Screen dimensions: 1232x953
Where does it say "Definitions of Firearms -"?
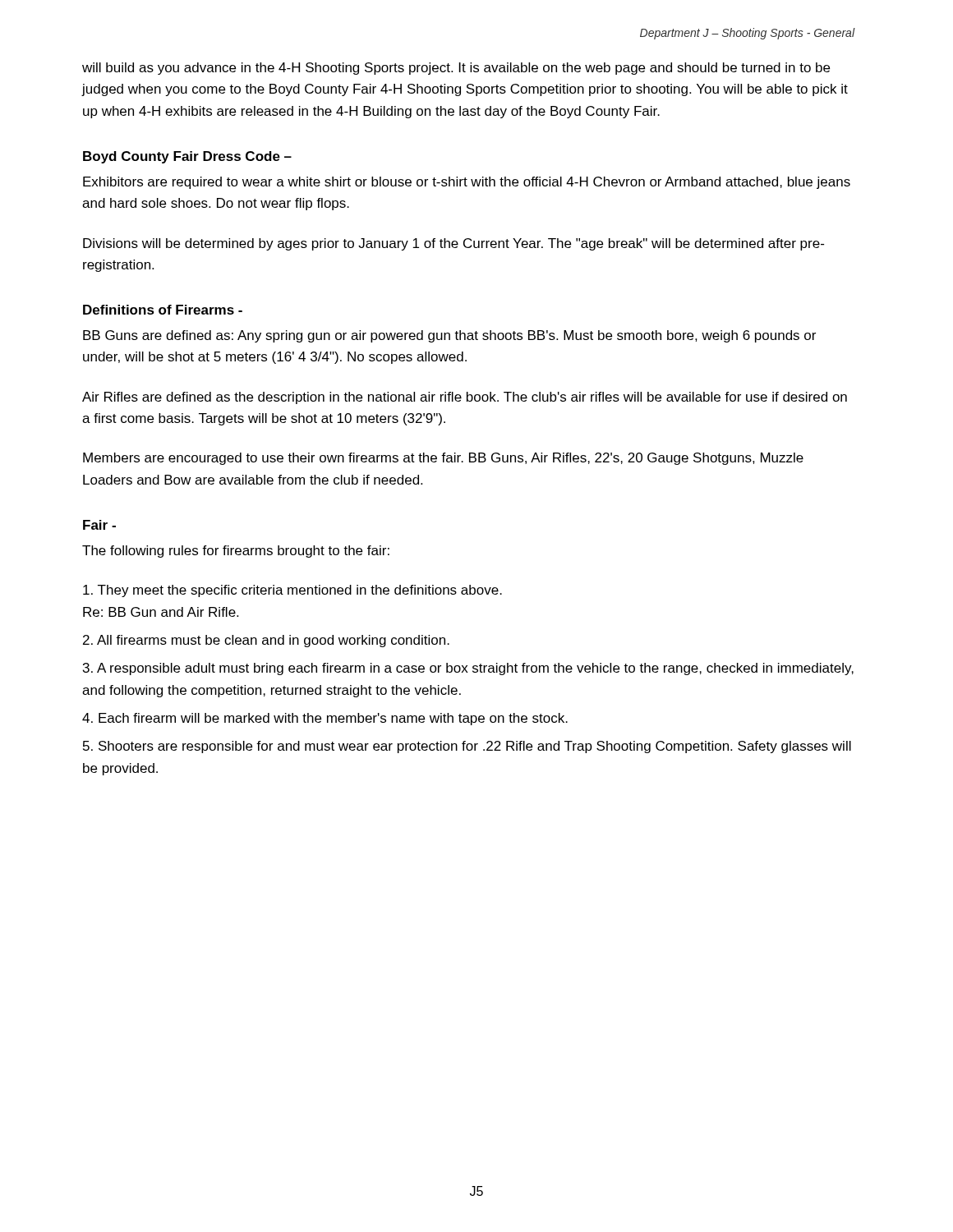(x=162, y=310)
